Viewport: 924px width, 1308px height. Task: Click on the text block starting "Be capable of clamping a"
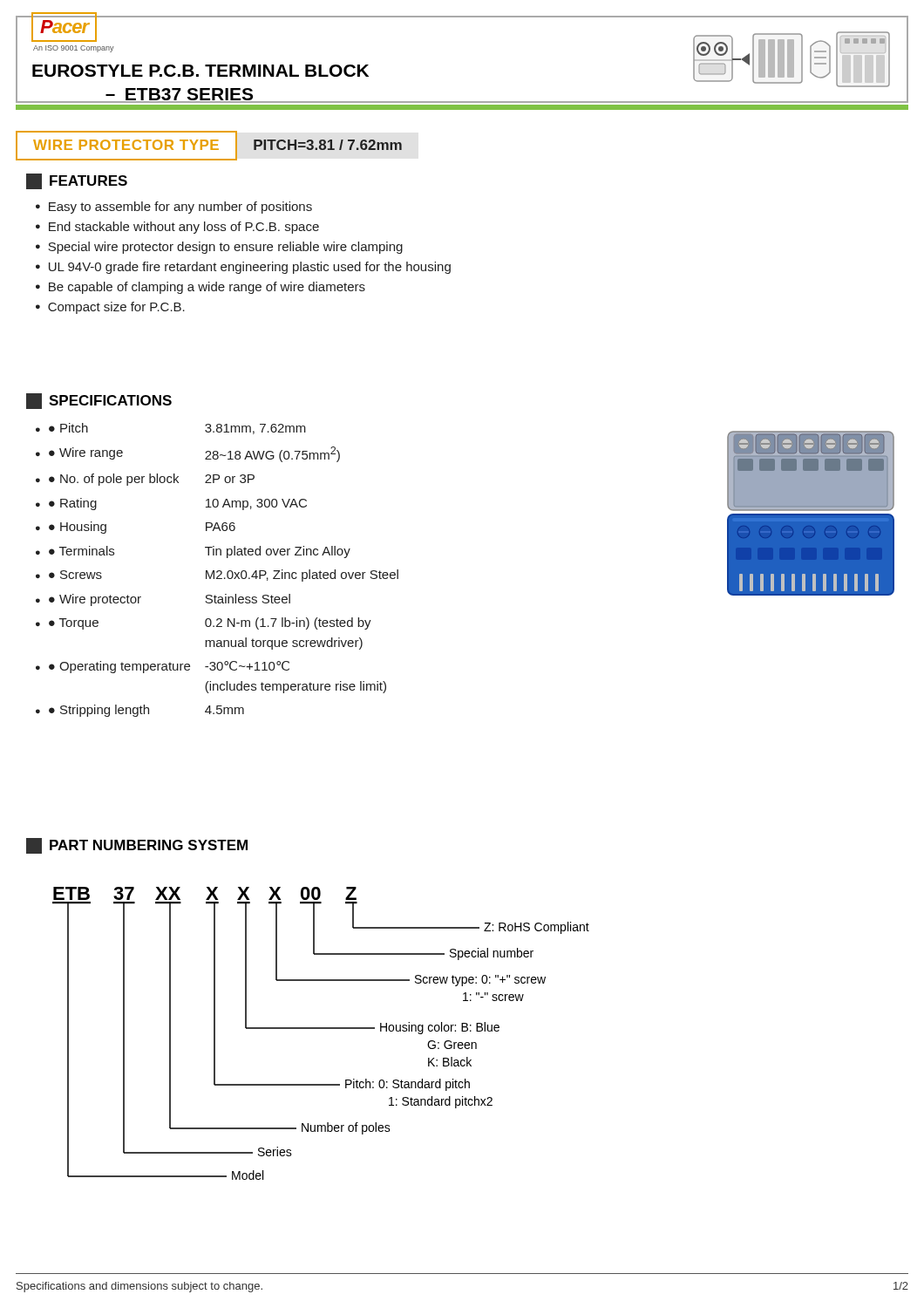click(x=206, y=286)
